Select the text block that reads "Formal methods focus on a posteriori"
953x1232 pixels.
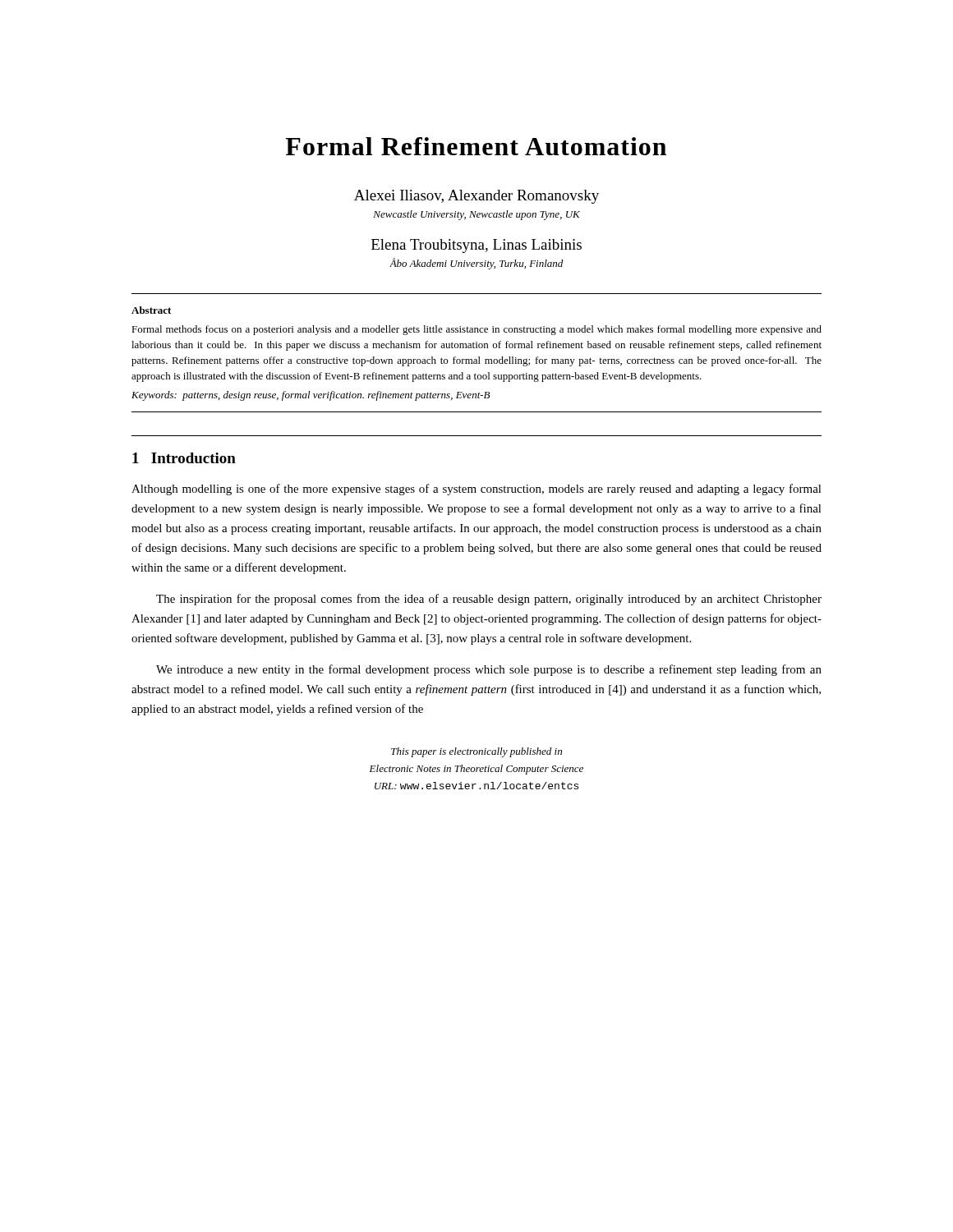coord(476,352)
